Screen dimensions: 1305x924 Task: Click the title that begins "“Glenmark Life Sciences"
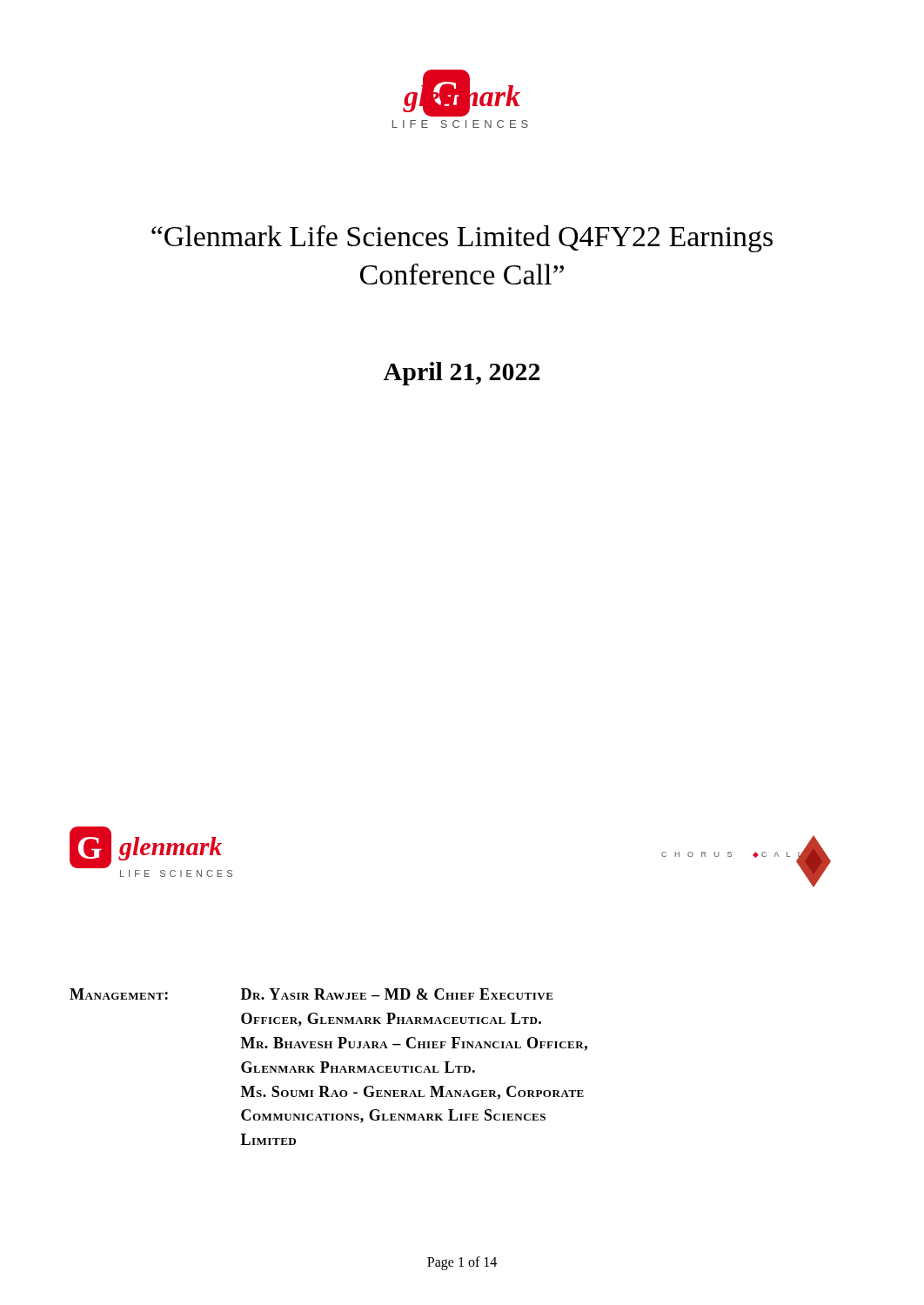462,256
